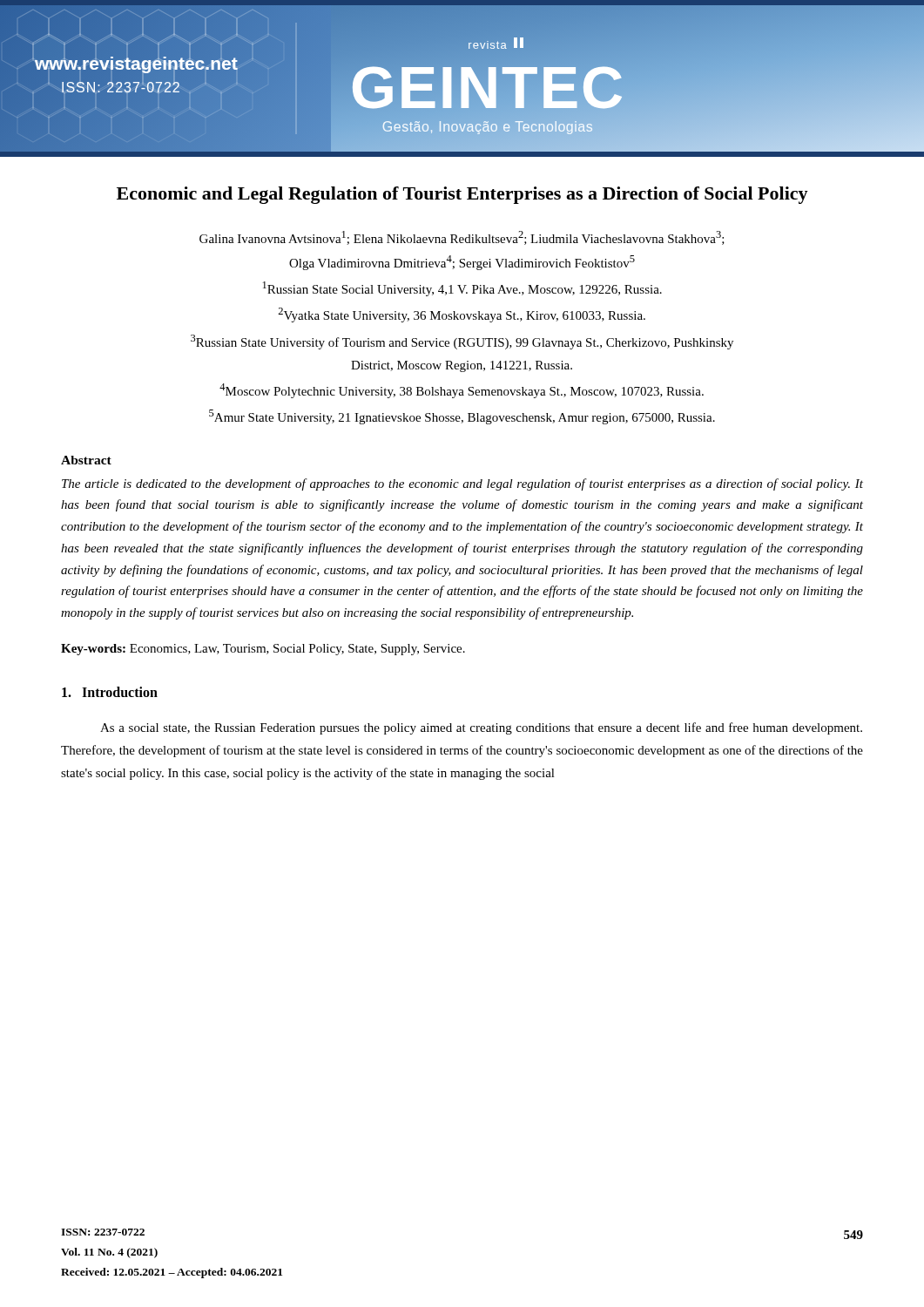Click the passage that begins "As a social state, the Russian"
924x1307 pixels.
[462, 750]
